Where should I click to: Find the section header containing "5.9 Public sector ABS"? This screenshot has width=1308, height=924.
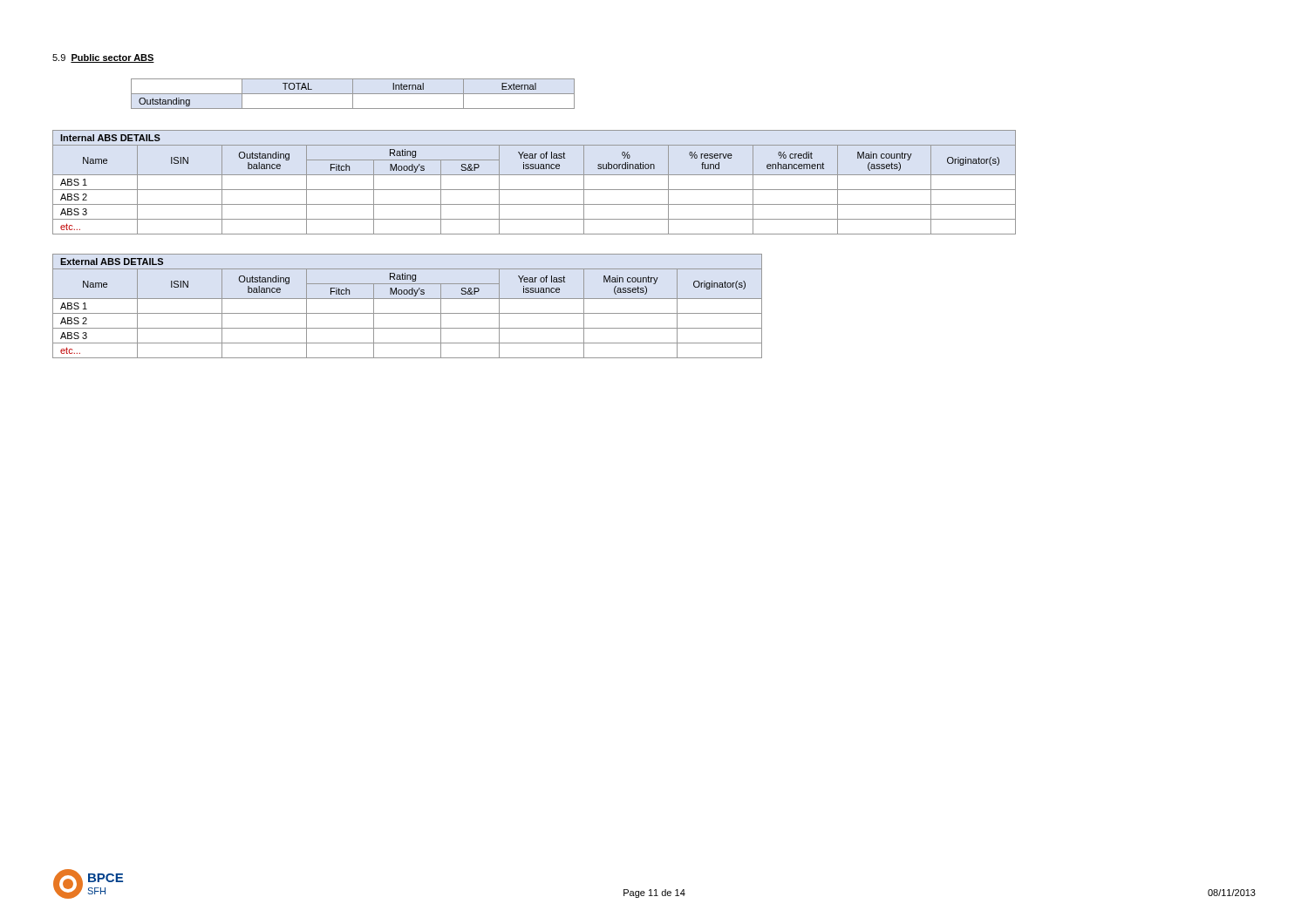coord(103,58)
